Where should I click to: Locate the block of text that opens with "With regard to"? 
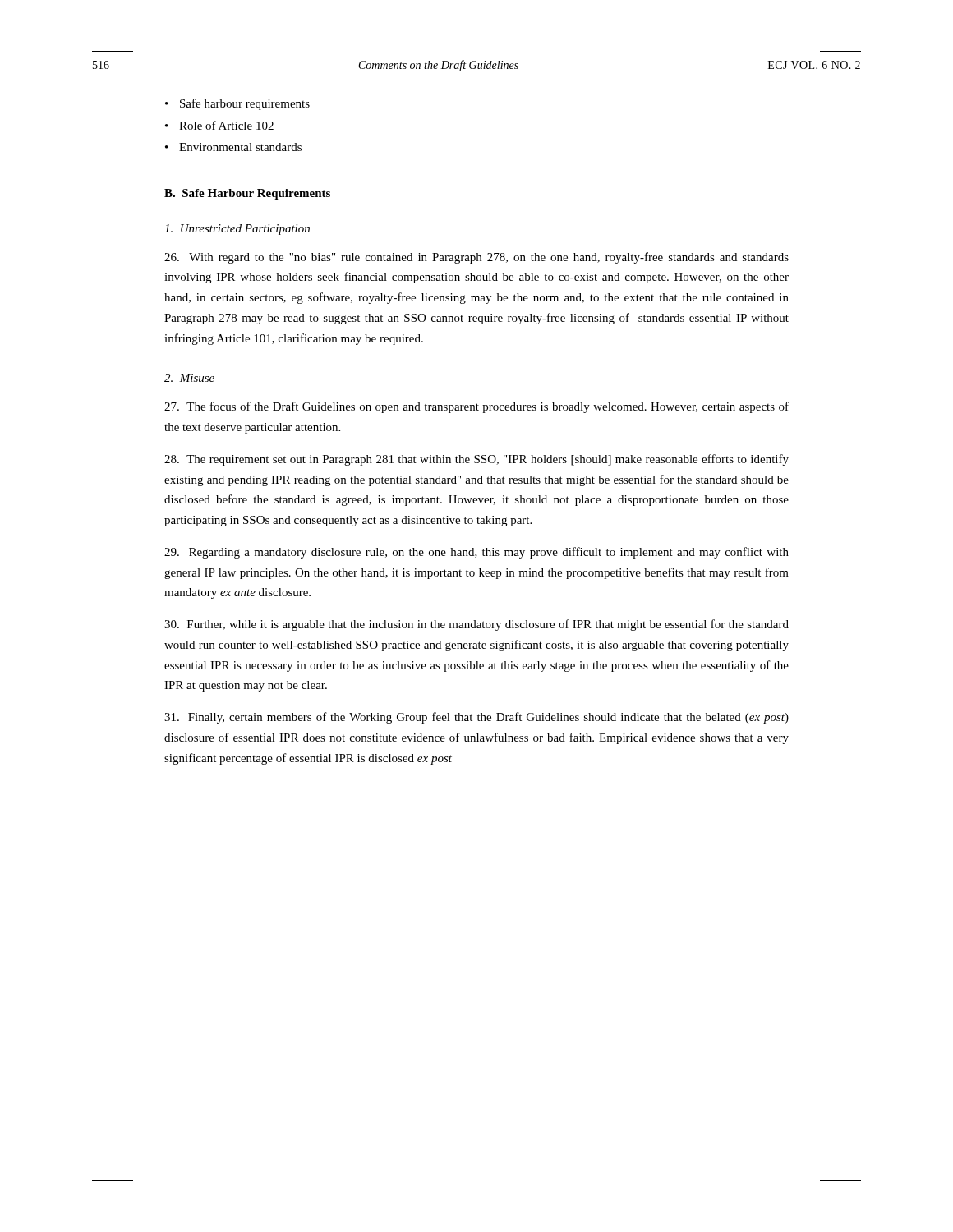[476, 297]
